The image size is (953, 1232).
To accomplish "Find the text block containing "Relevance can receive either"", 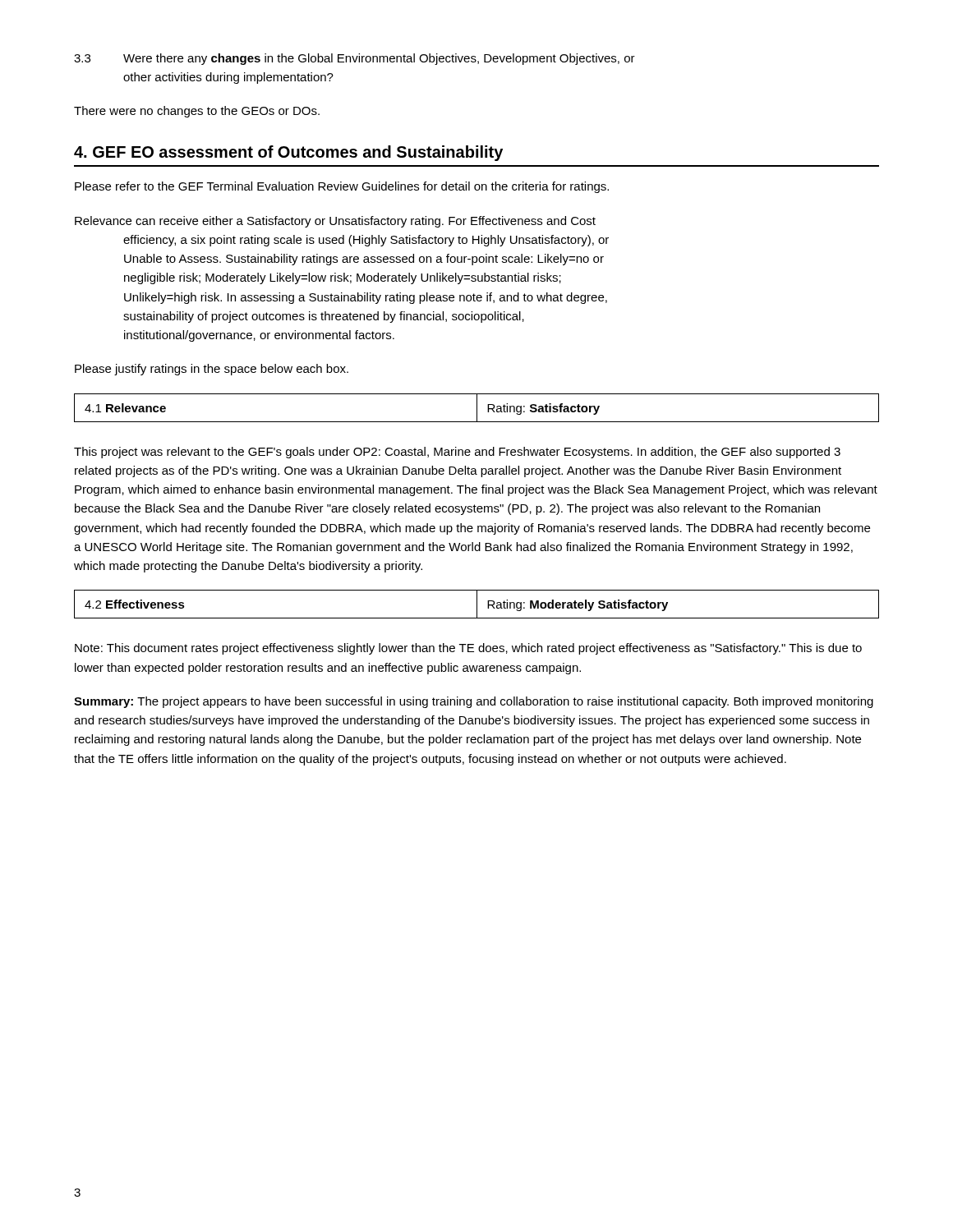I will 476,278.
